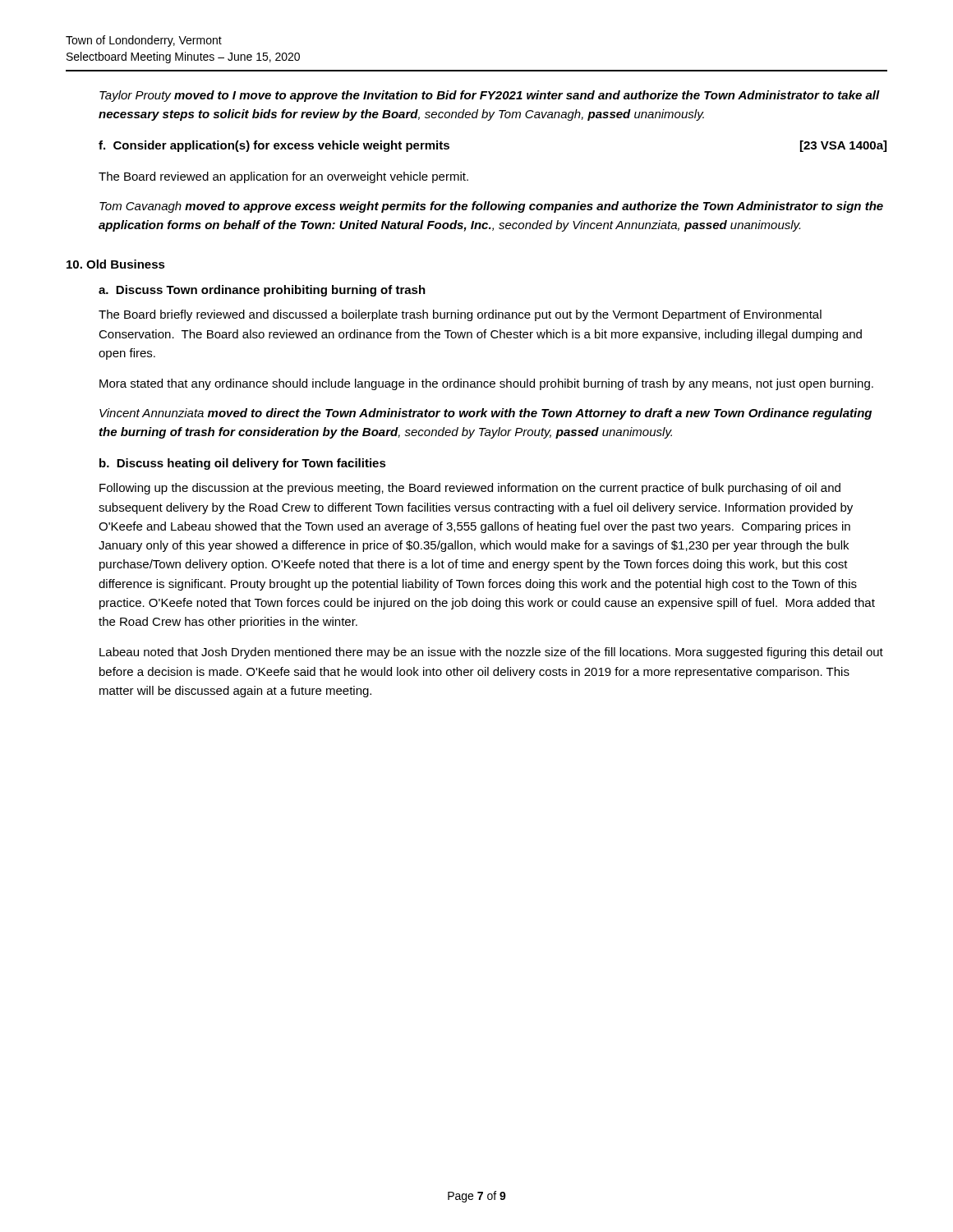Find the block starting "a. Discuss Town ordinance prohibiting"

click(x=262, y=290)
